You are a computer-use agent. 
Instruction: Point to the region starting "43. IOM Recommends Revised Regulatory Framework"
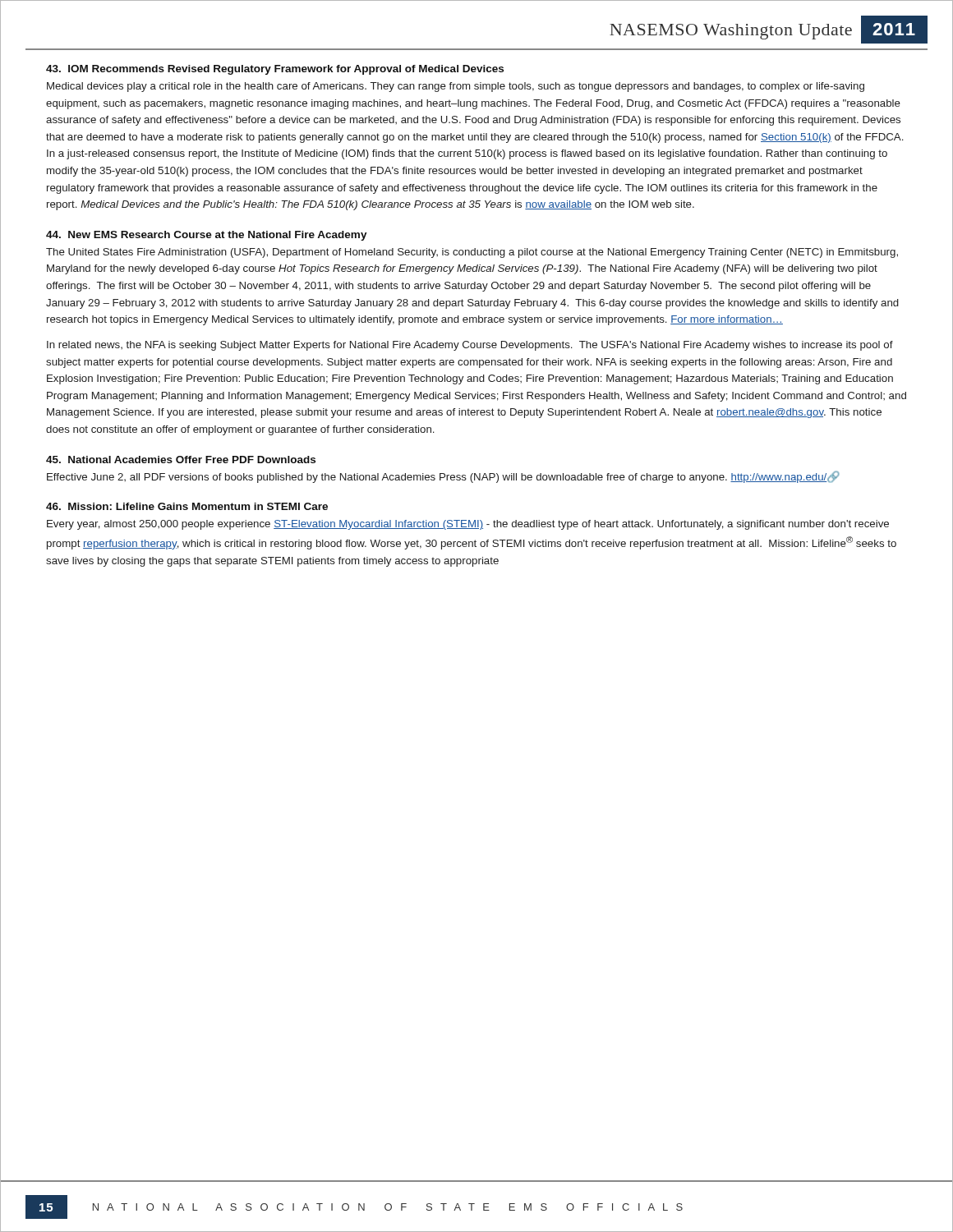(x=275, y=69)
